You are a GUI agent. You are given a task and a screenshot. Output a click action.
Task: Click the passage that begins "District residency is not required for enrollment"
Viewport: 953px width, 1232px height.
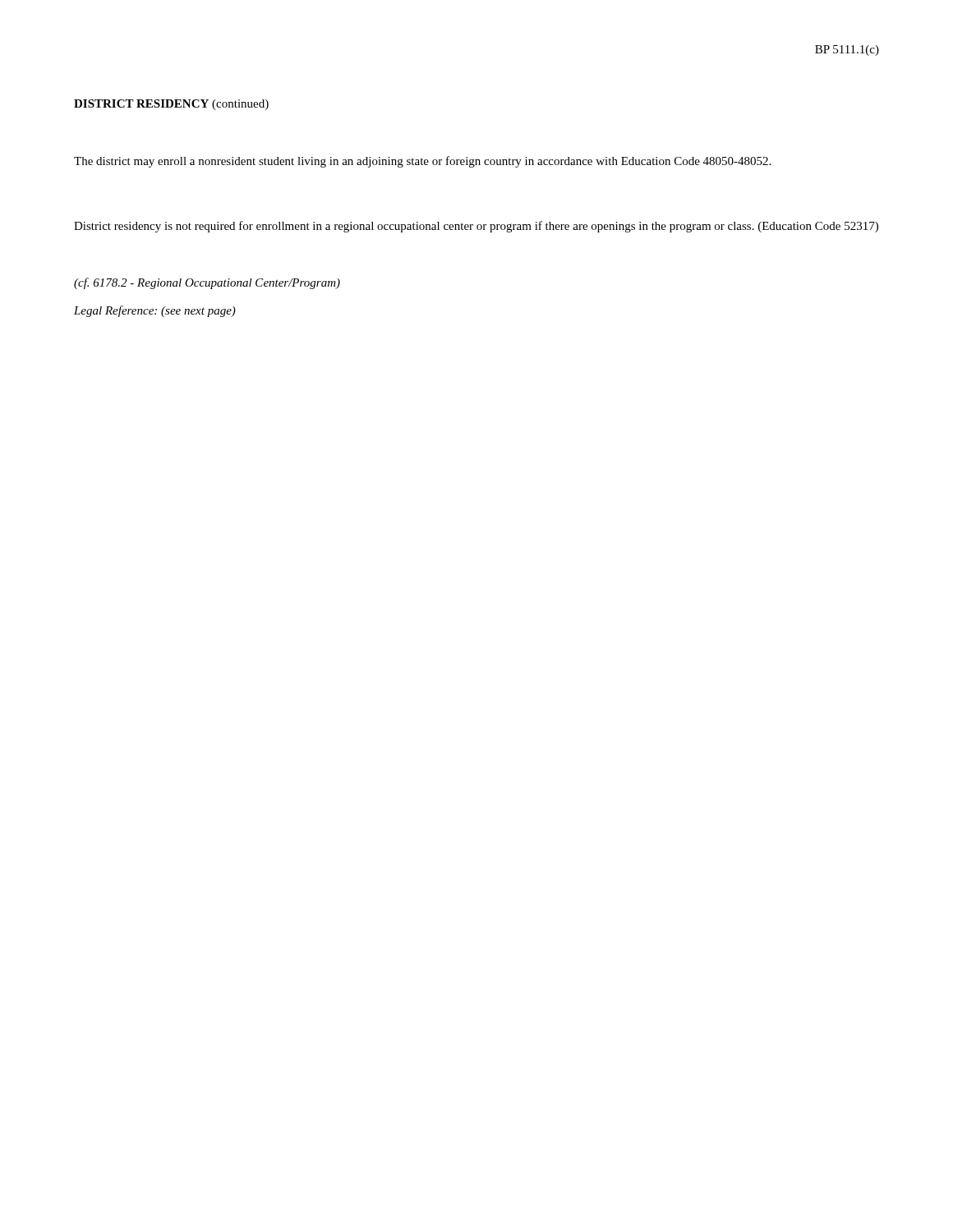[x=476, y=226]
